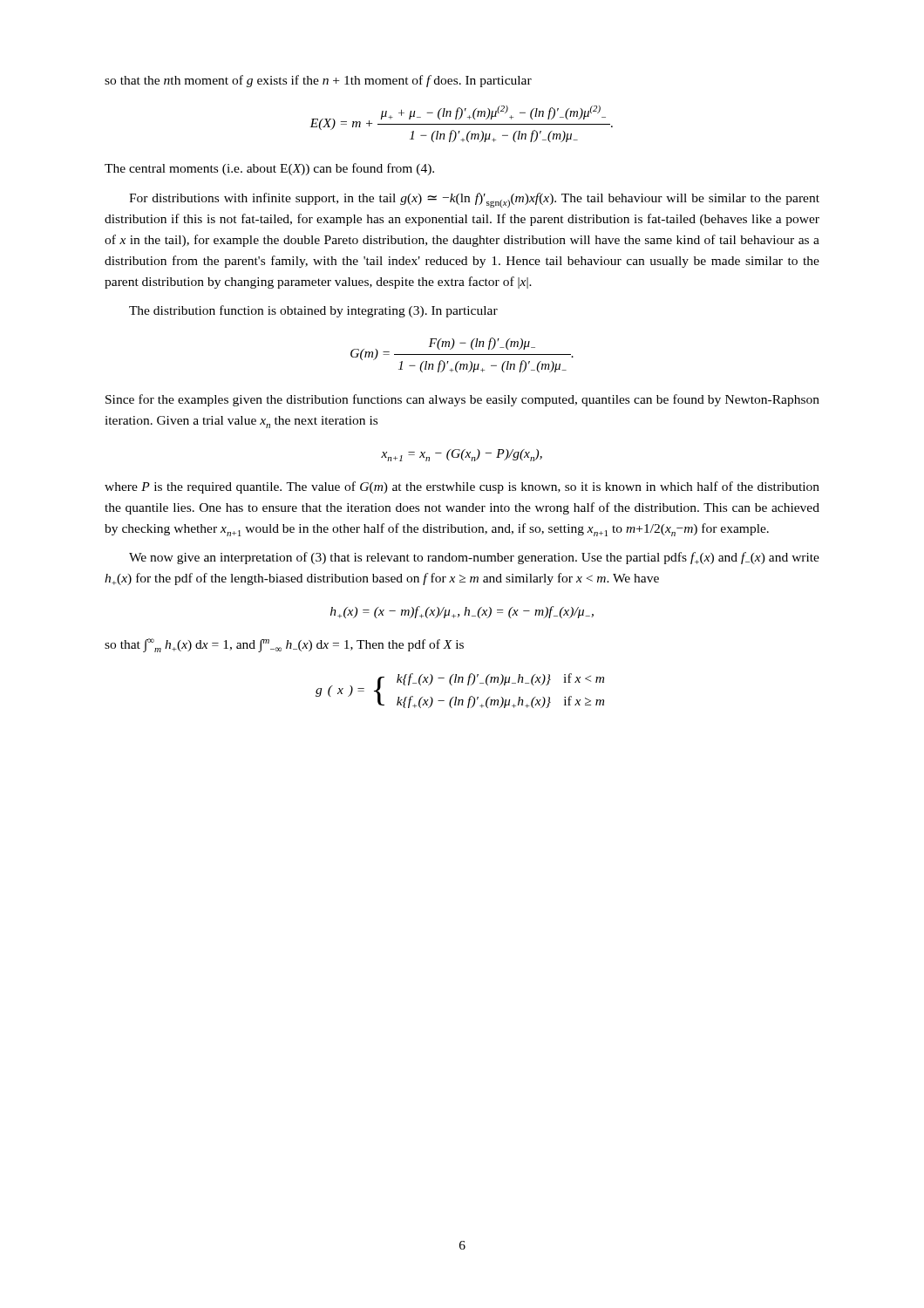This screenshot has height=1308, width=924.
Task: Point to the formula beginning "xn+1 = xn −"
Action: coord(462,454)
